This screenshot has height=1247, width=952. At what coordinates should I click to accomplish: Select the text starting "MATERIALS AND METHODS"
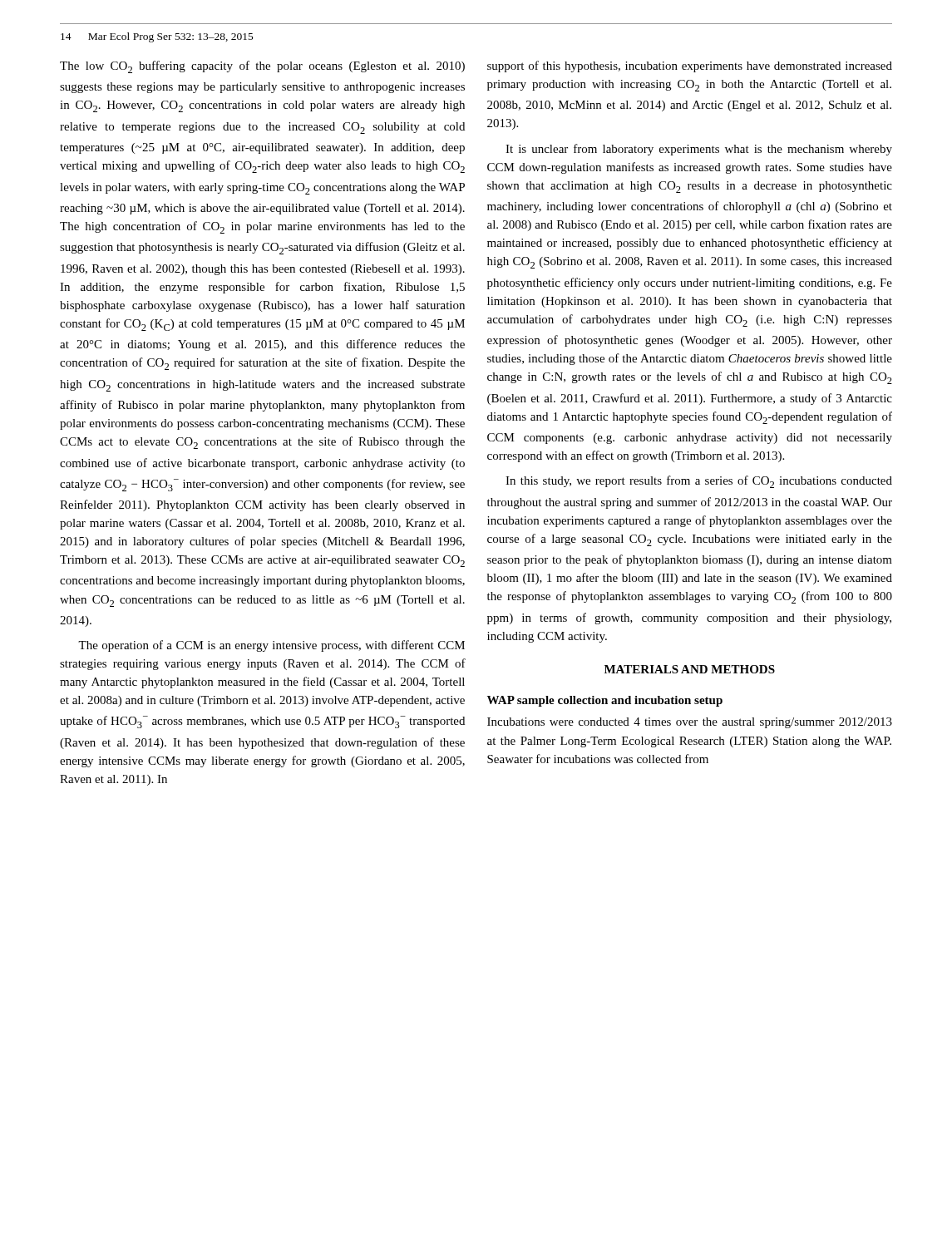[x=689, y=669]
